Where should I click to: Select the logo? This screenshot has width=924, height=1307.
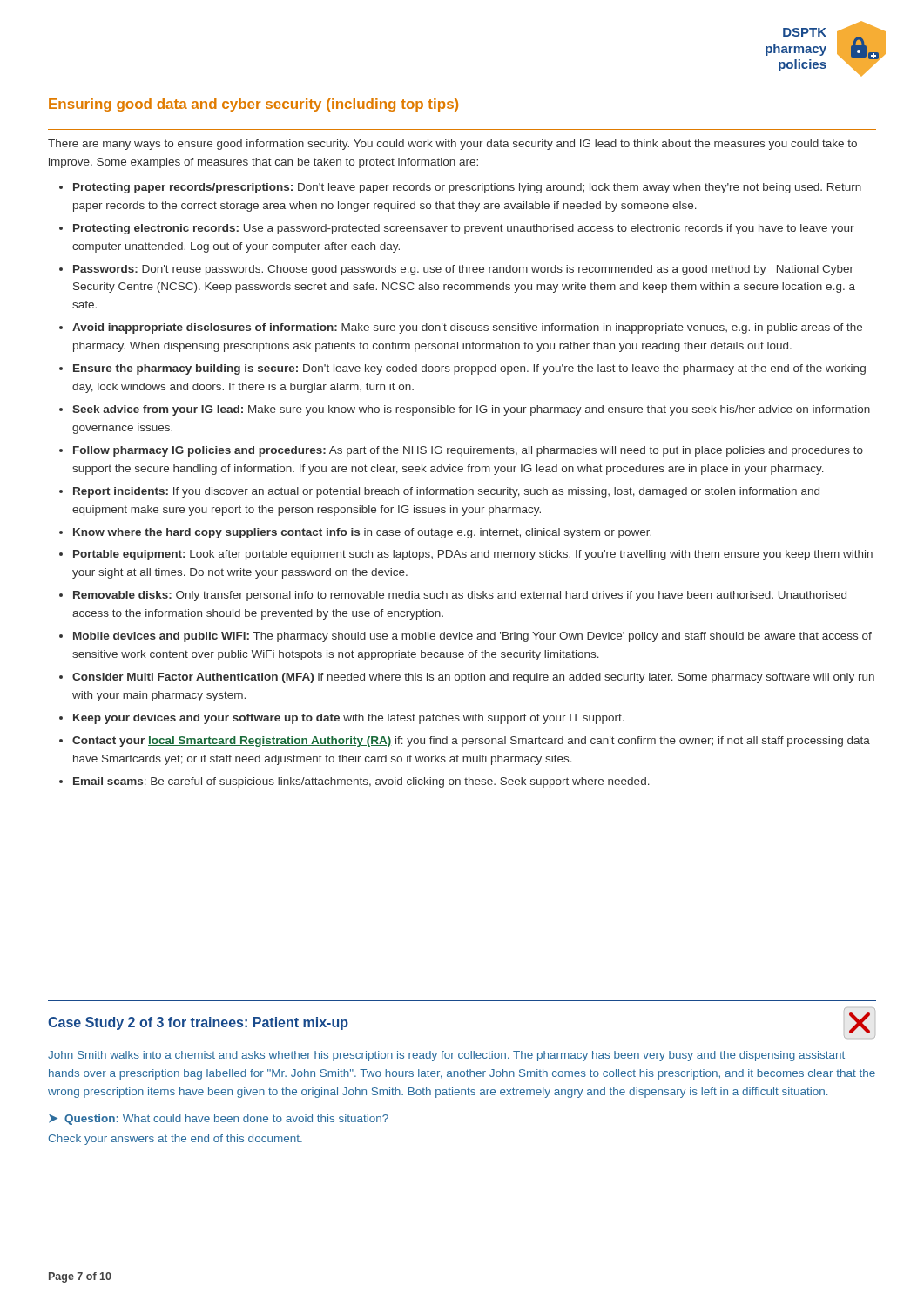pos(828,49)
